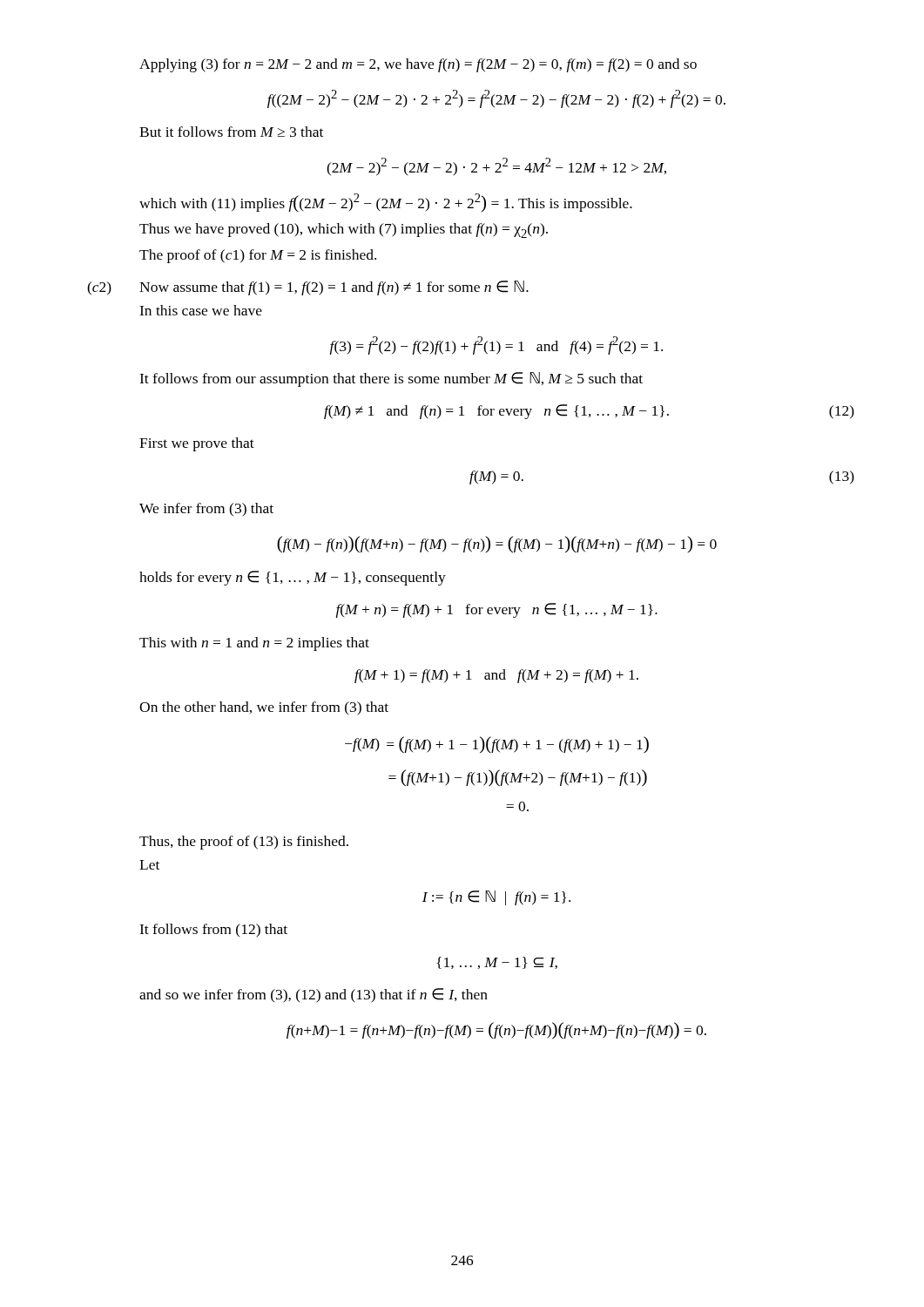Locate the region starting "holds for every n ∈ {1, … ,"
This screenshot has height=1307, width=924.
coord(293,577)
